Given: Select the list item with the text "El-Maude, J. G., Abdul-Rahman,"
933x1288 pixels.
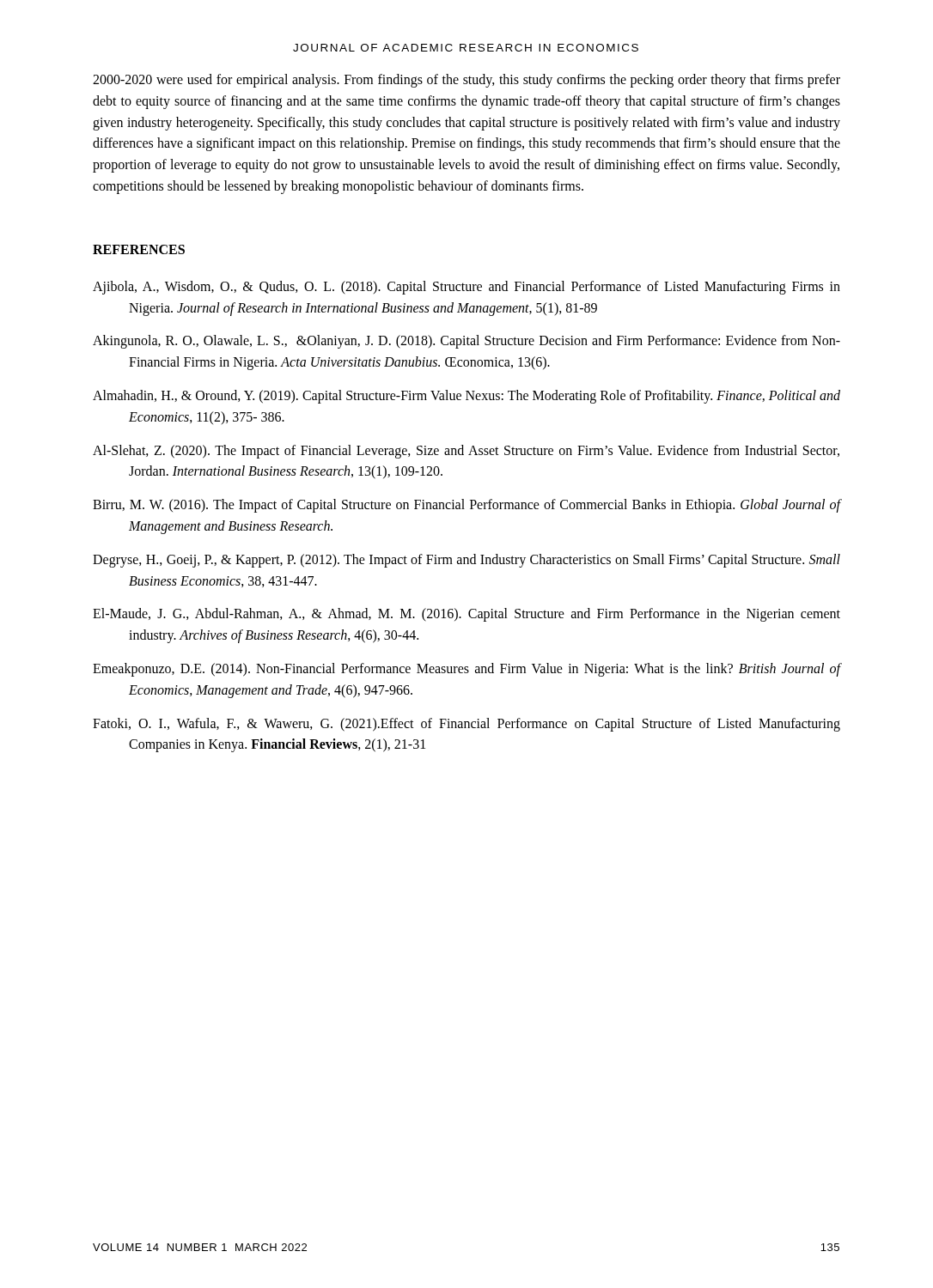Looking at the screenshot, I should pos(466,624).
